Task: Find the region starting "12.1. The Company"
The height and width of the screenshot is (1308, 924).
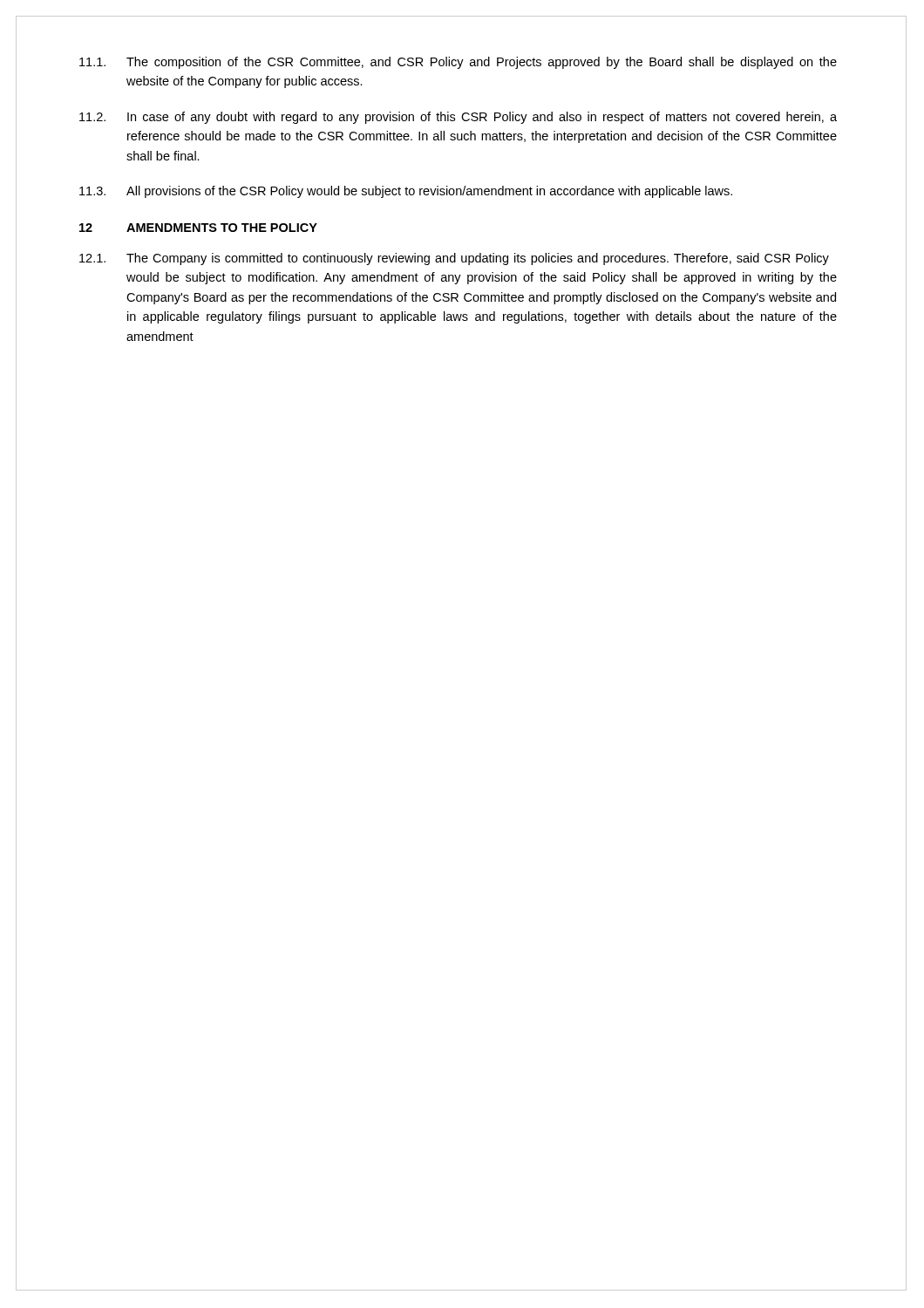Action: [458, 297]
